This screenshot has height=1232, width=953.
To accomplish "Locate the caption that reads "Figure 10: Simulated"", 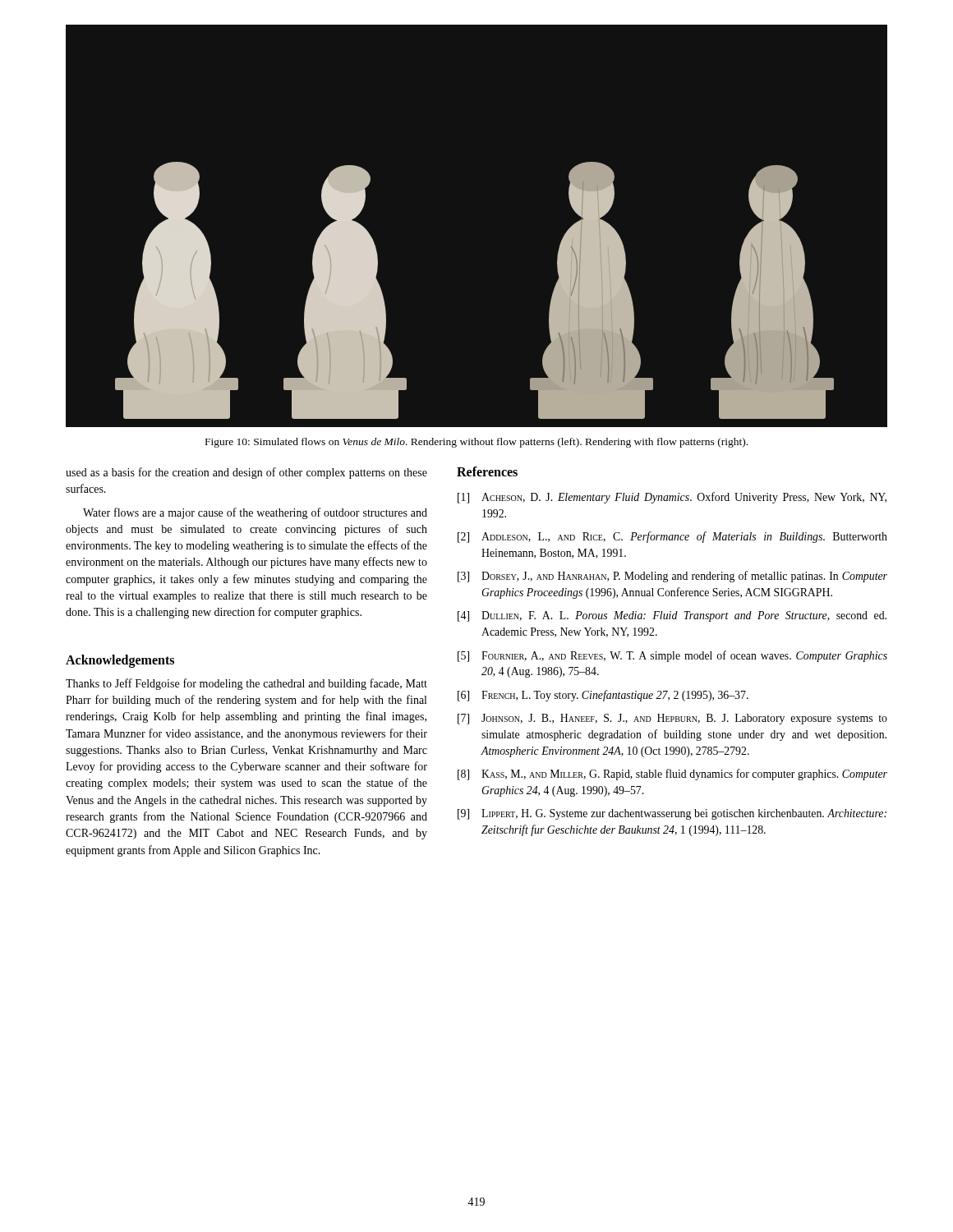I will click(x=476, y=441).
